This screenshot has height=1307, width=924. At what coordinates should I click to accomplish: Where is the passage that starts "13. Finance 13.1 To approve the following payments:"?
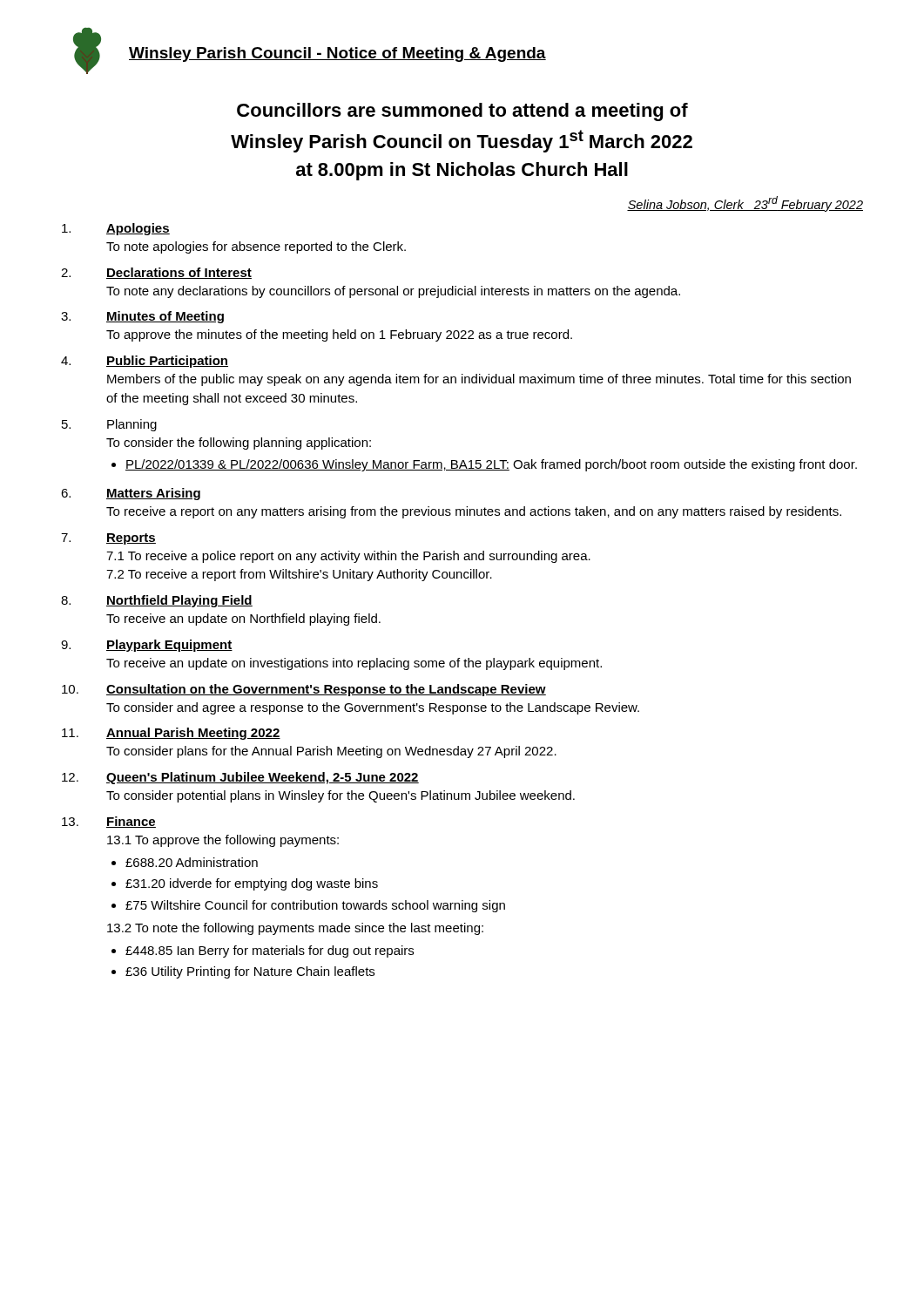click(462, 899)
